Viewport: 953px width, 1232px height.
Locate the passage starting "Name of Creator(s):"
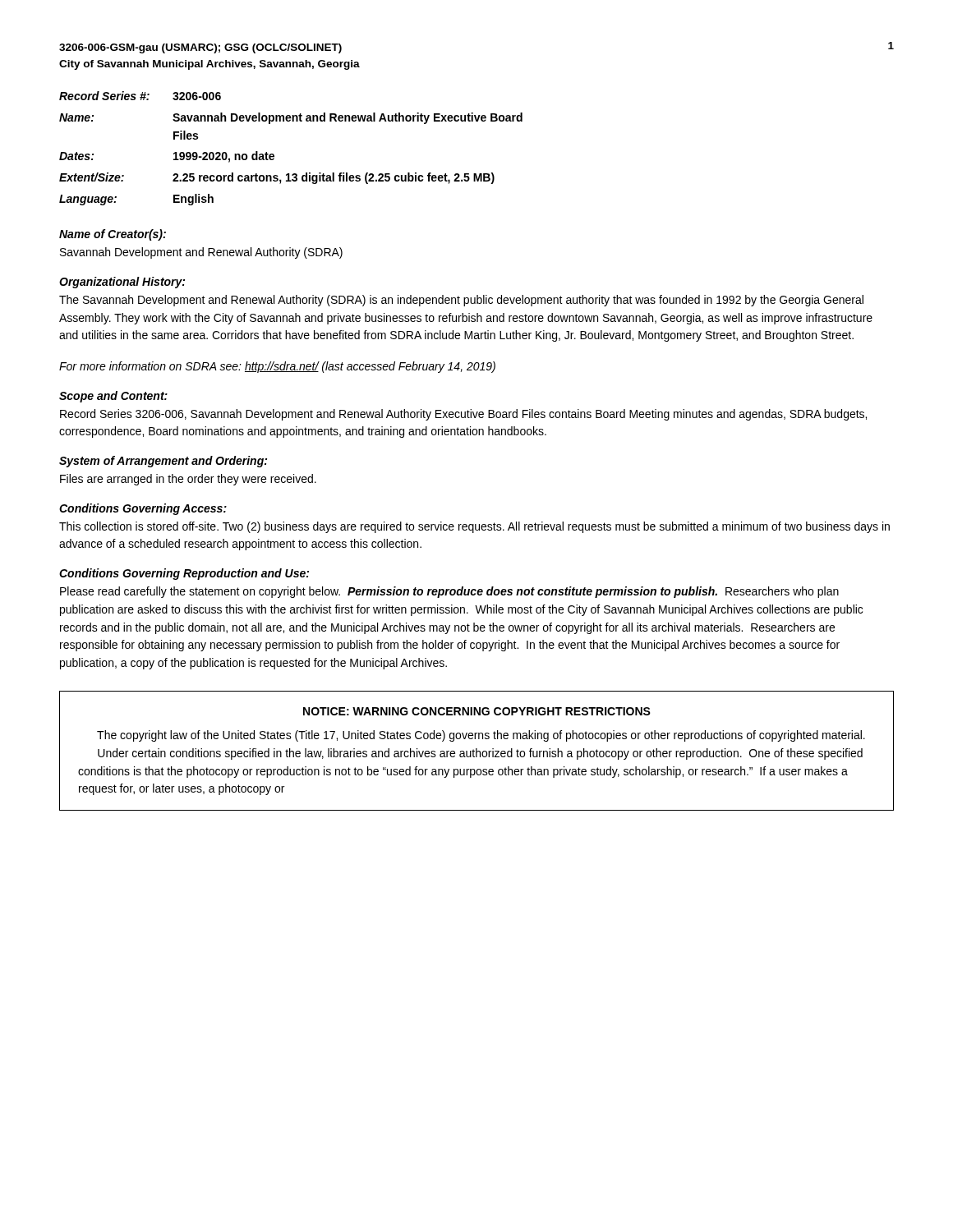[x=113, y=234]
